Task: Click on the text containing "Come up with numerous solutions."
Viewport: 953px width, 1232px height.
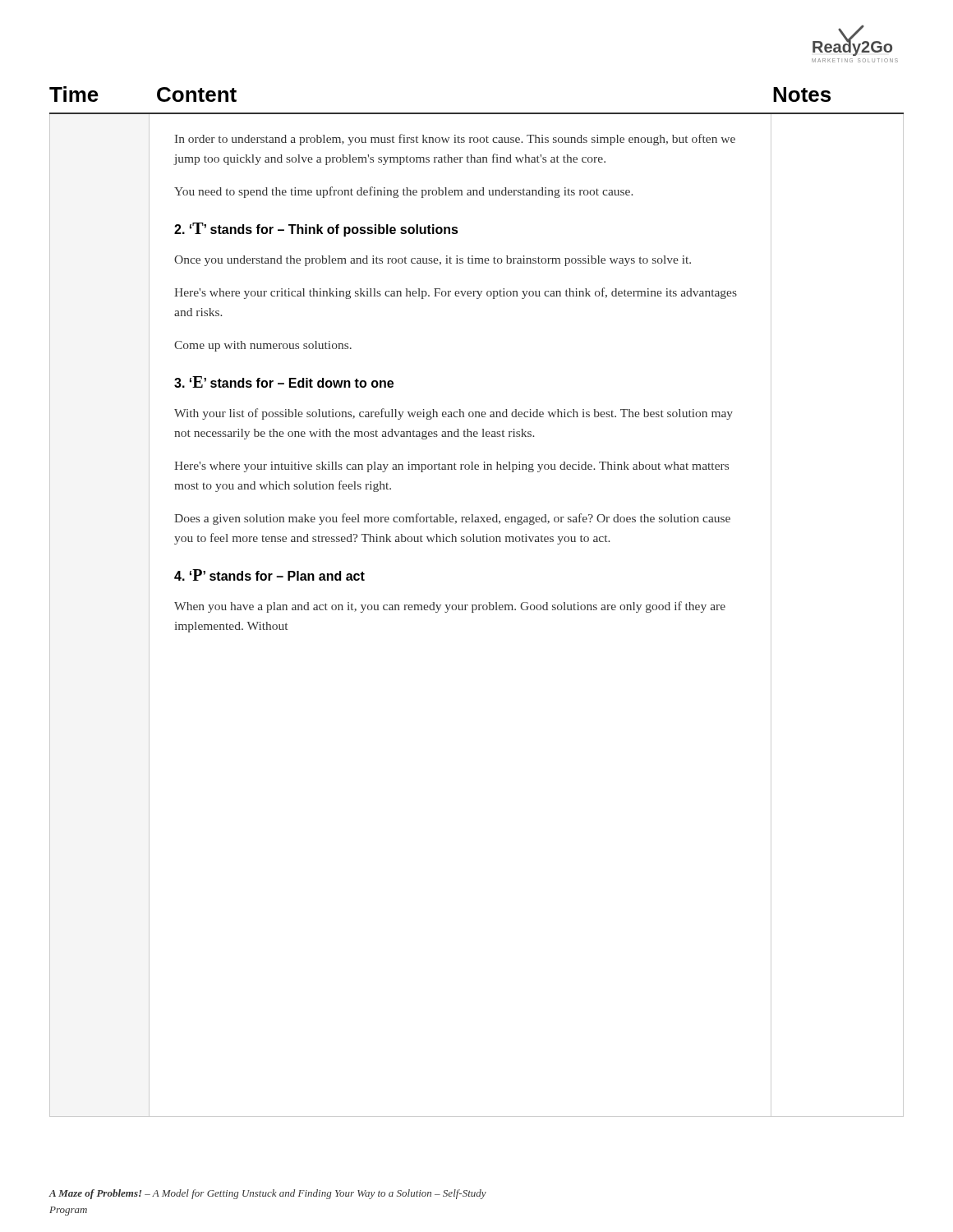Action: click(263, 345)
